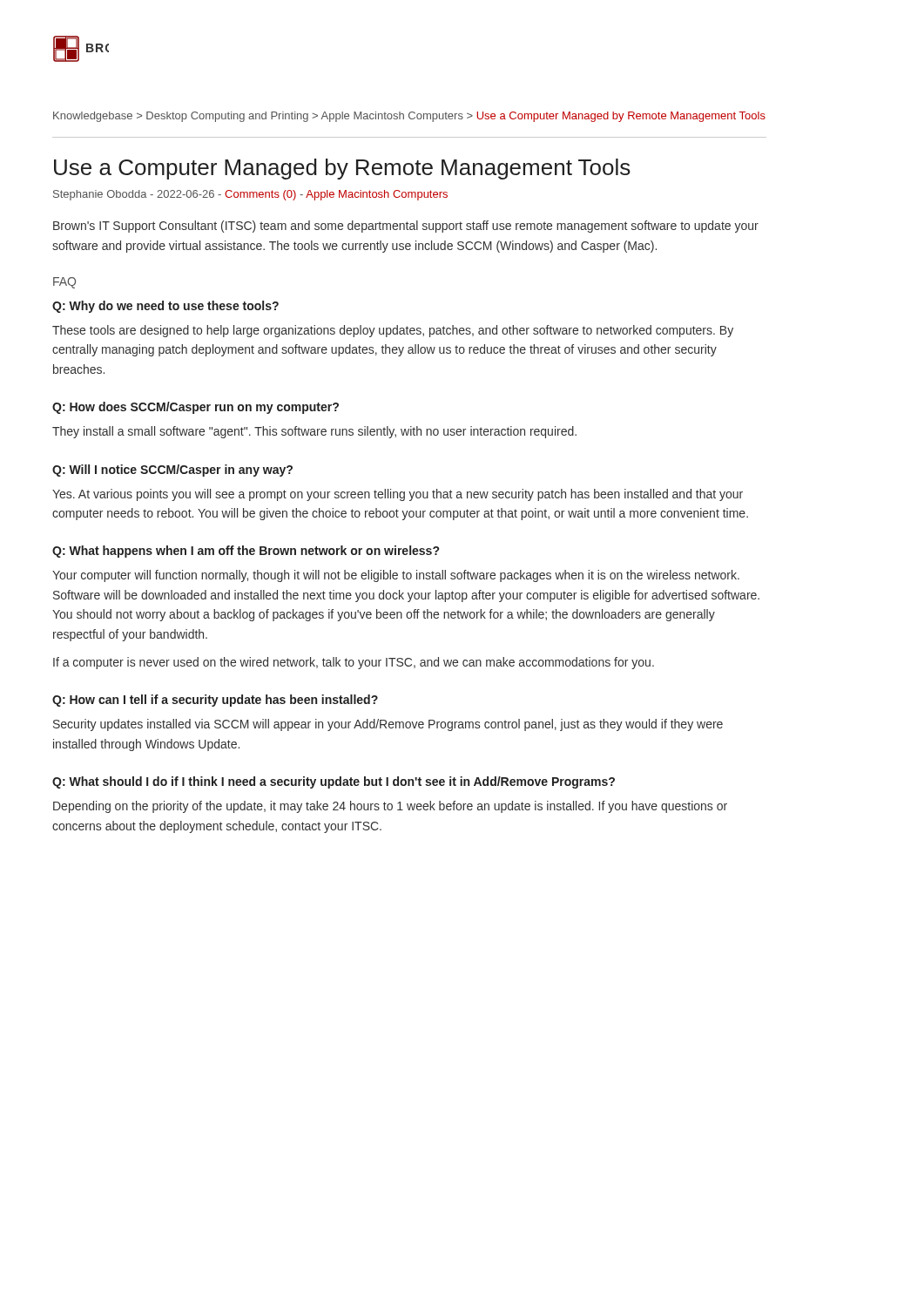Viewport: 924px width, 1307px height.
Task: Select the element starting "Q: What happens when I am off the"
Action: click(x=246, y=551)
